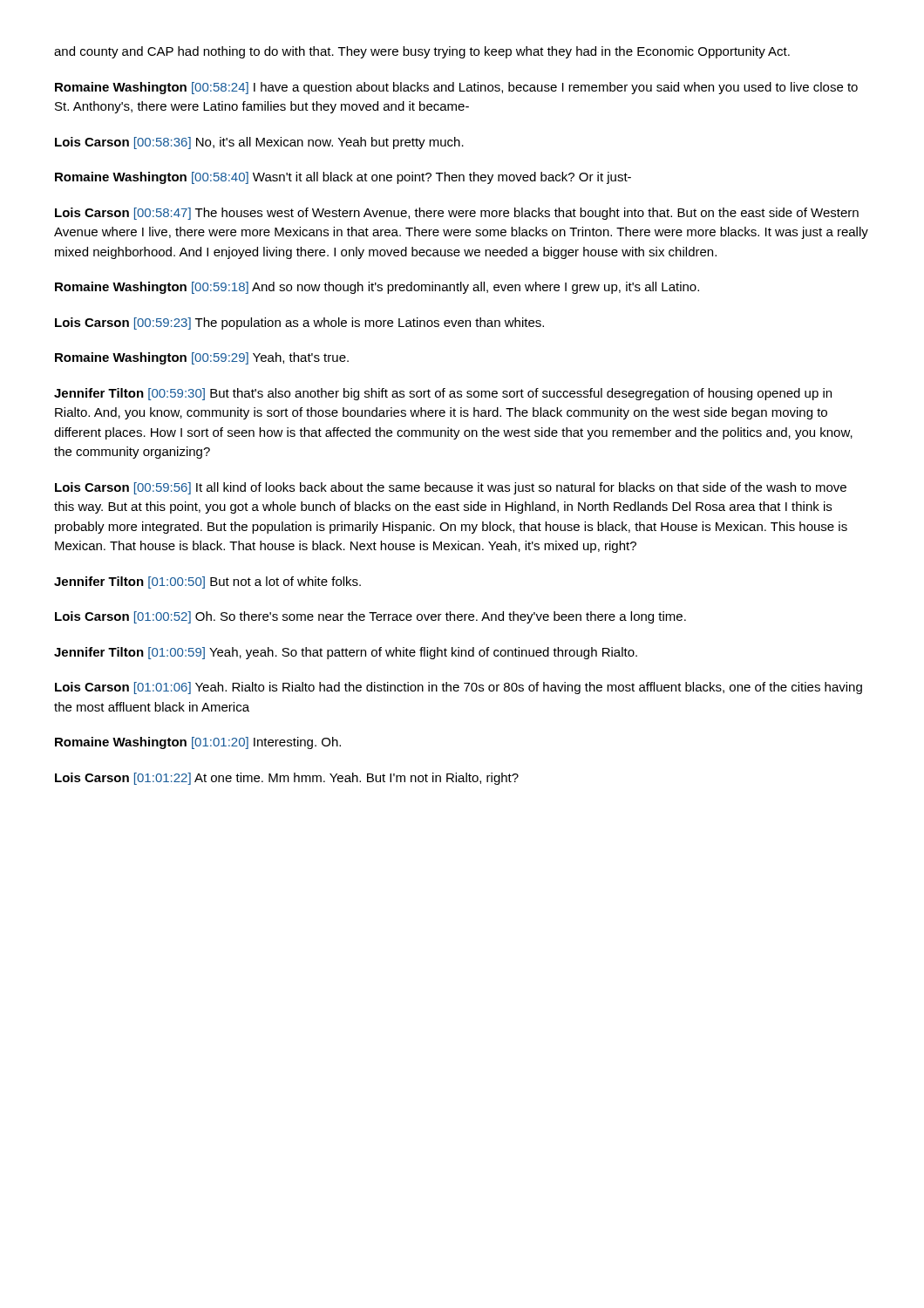Navigate to the block starting "Romaine Washington [00:59:18] And"

(377, 286)
